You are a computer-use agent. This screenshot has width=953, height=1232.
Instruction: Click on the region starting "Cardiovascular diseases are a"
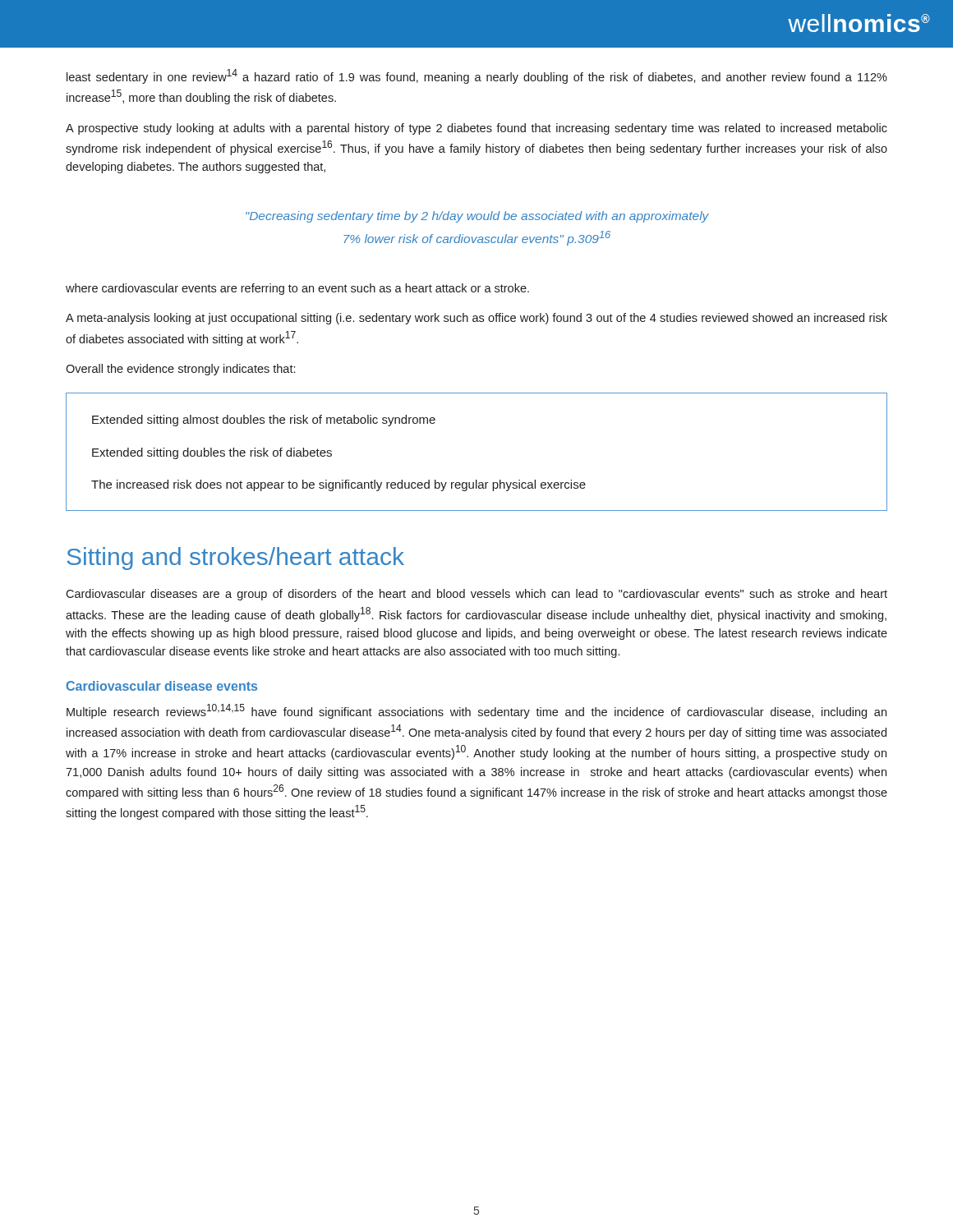pos(476,623)
